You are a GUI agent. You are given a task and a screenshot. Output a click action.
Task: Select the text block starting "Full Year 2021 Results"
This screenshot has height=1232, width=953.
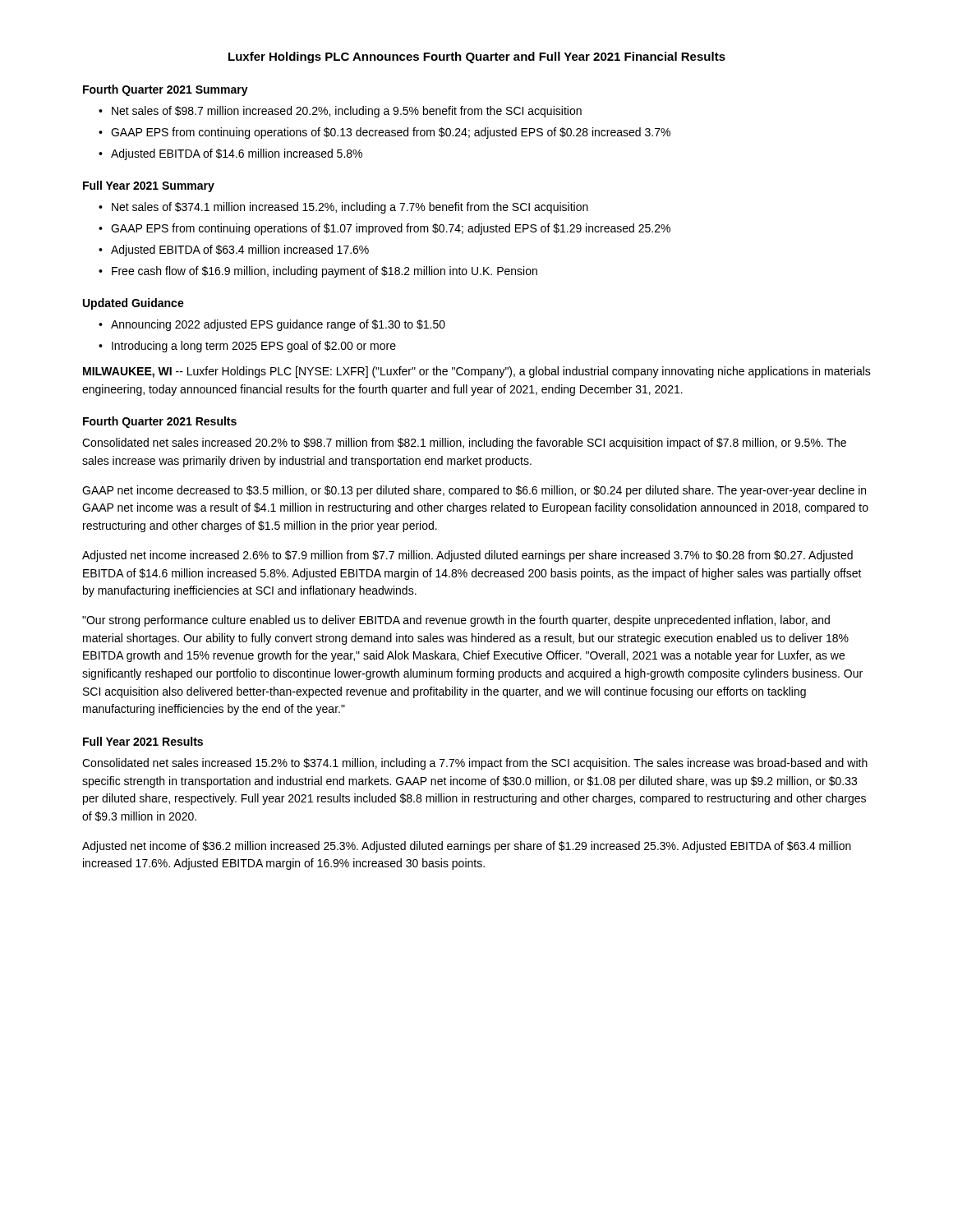143,742
